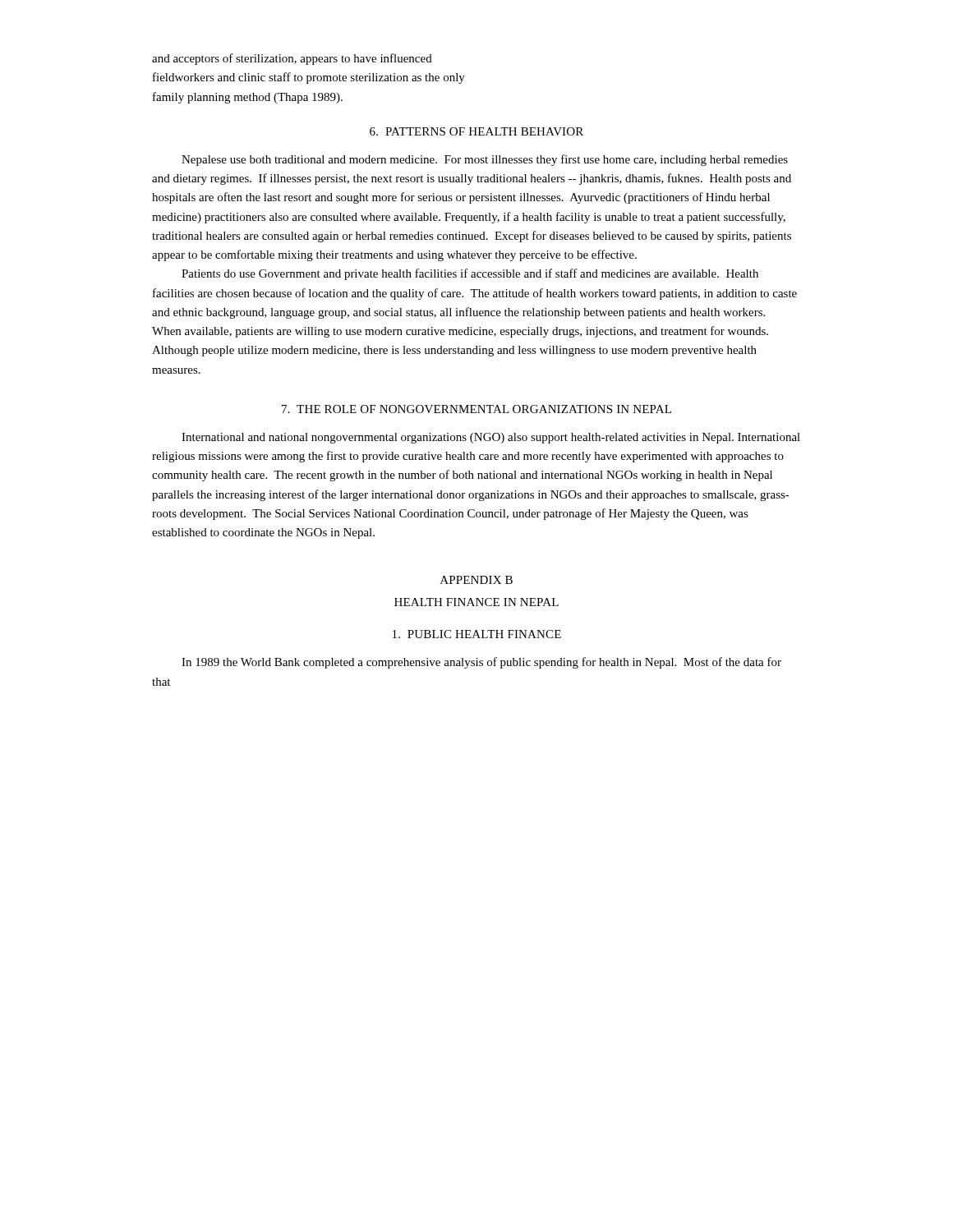Screen dimensions: 1232x953
Task: Locate the block of text that opens with "In 1989 the"
Action: (476, 672)
